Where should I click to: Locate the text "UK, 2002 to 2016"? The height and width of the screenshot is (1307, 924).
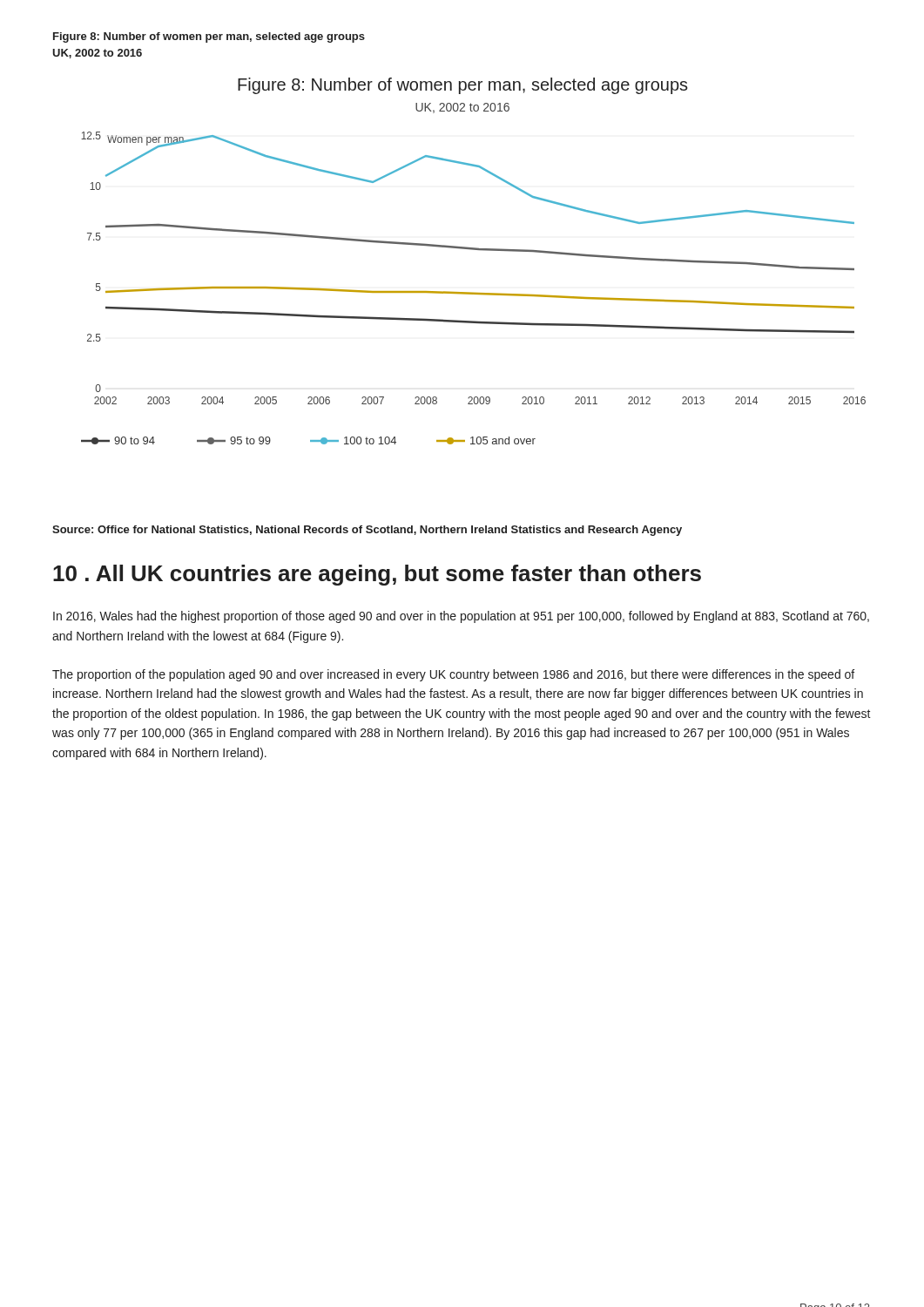[x=97, y=53]
